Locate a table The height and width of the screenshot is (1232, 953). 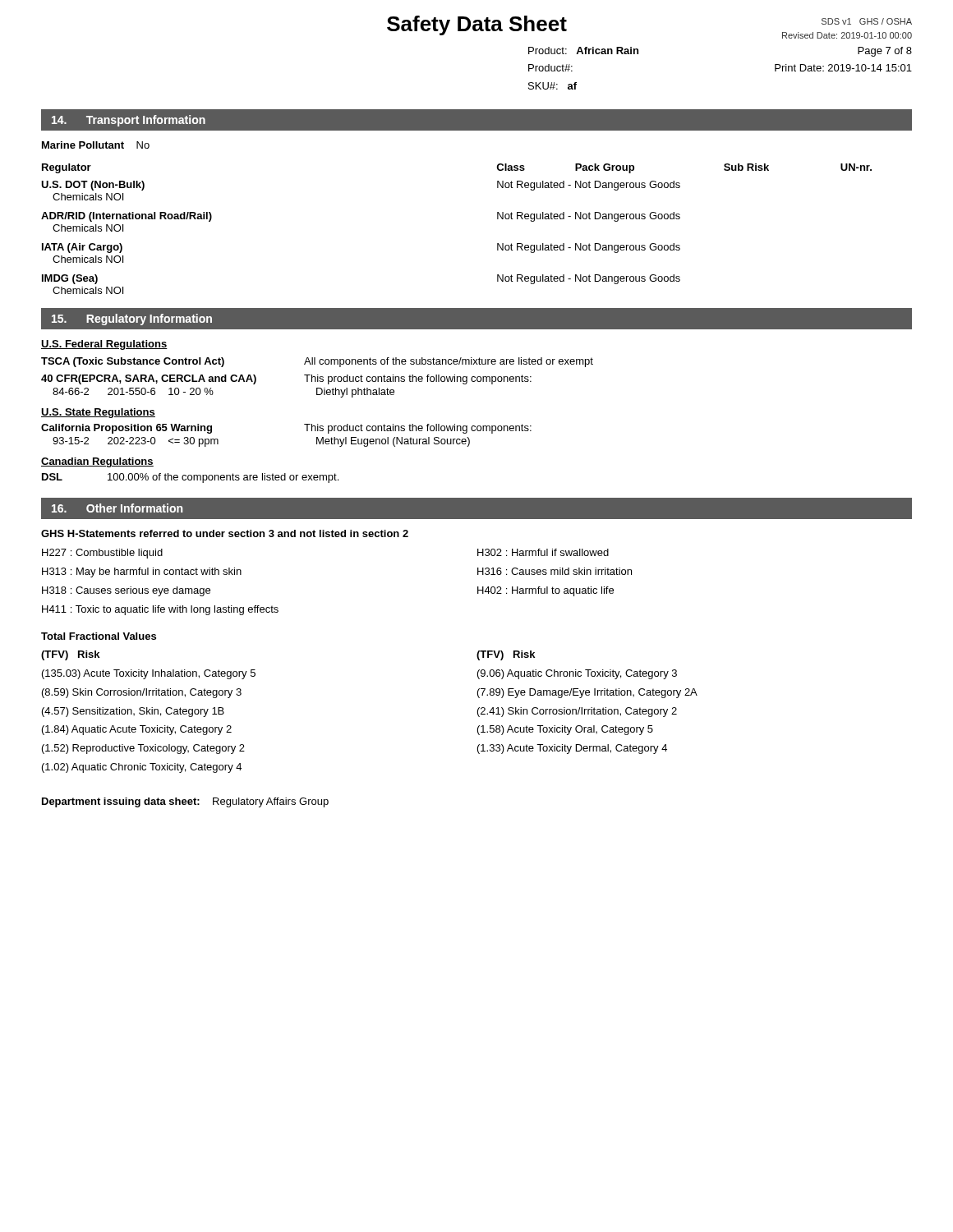tap(476, 231)
